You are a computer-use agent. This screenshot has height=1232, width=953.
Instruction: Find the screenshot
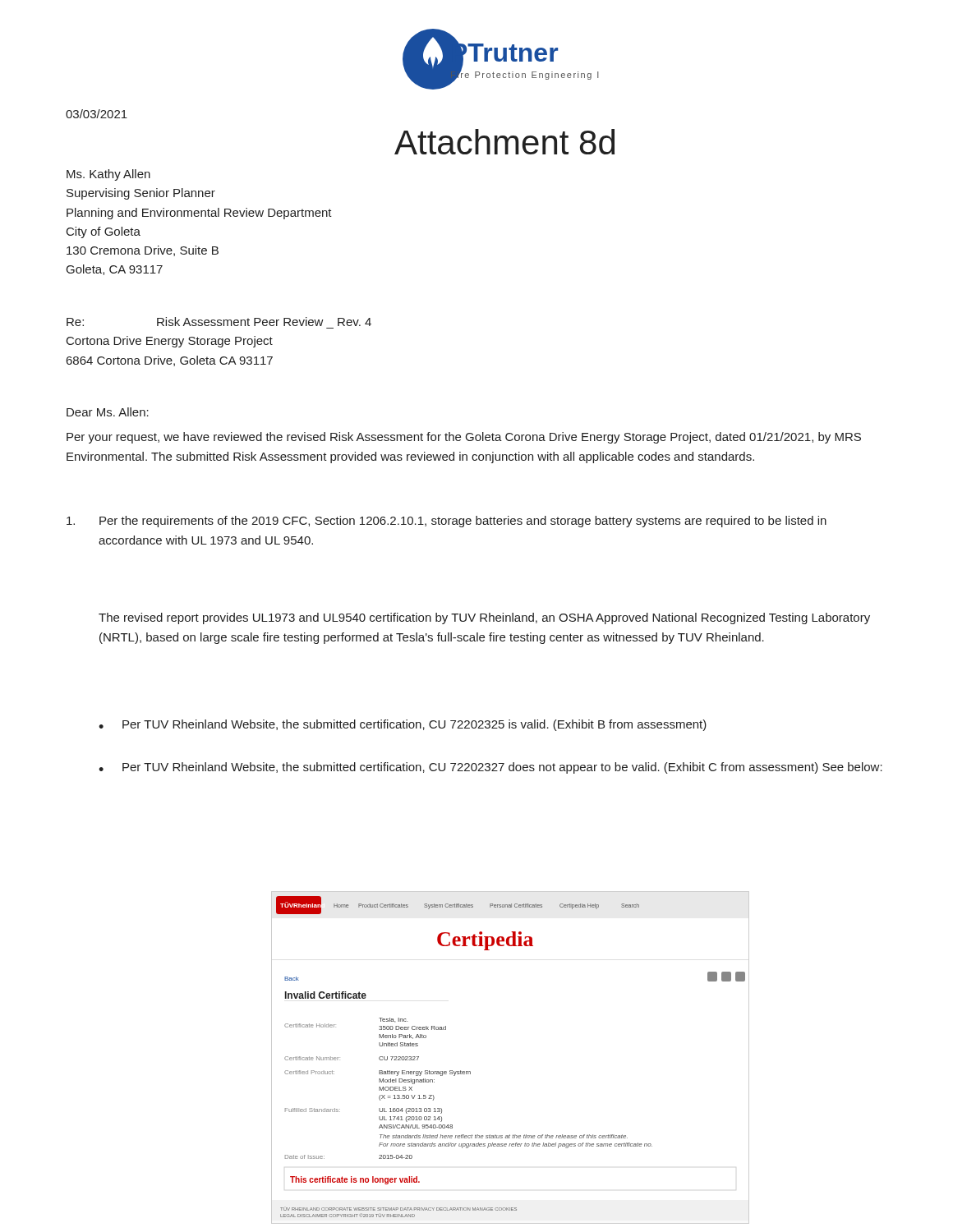click(x=510, y=1057)
